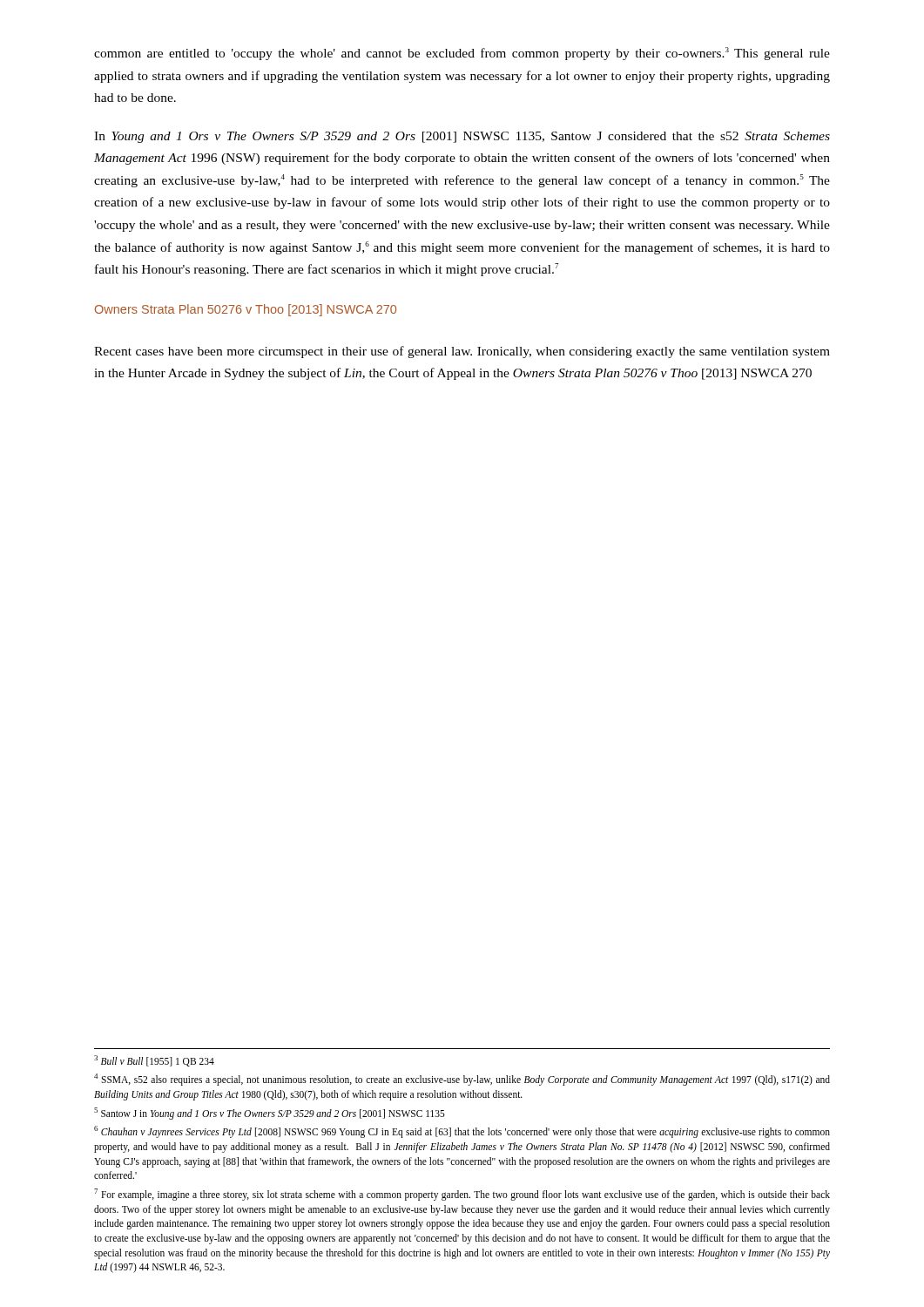This screenshot has width=924, height=1307.
Task: Locate the text block that says "Recent cases have"
Action: [462, 361]
